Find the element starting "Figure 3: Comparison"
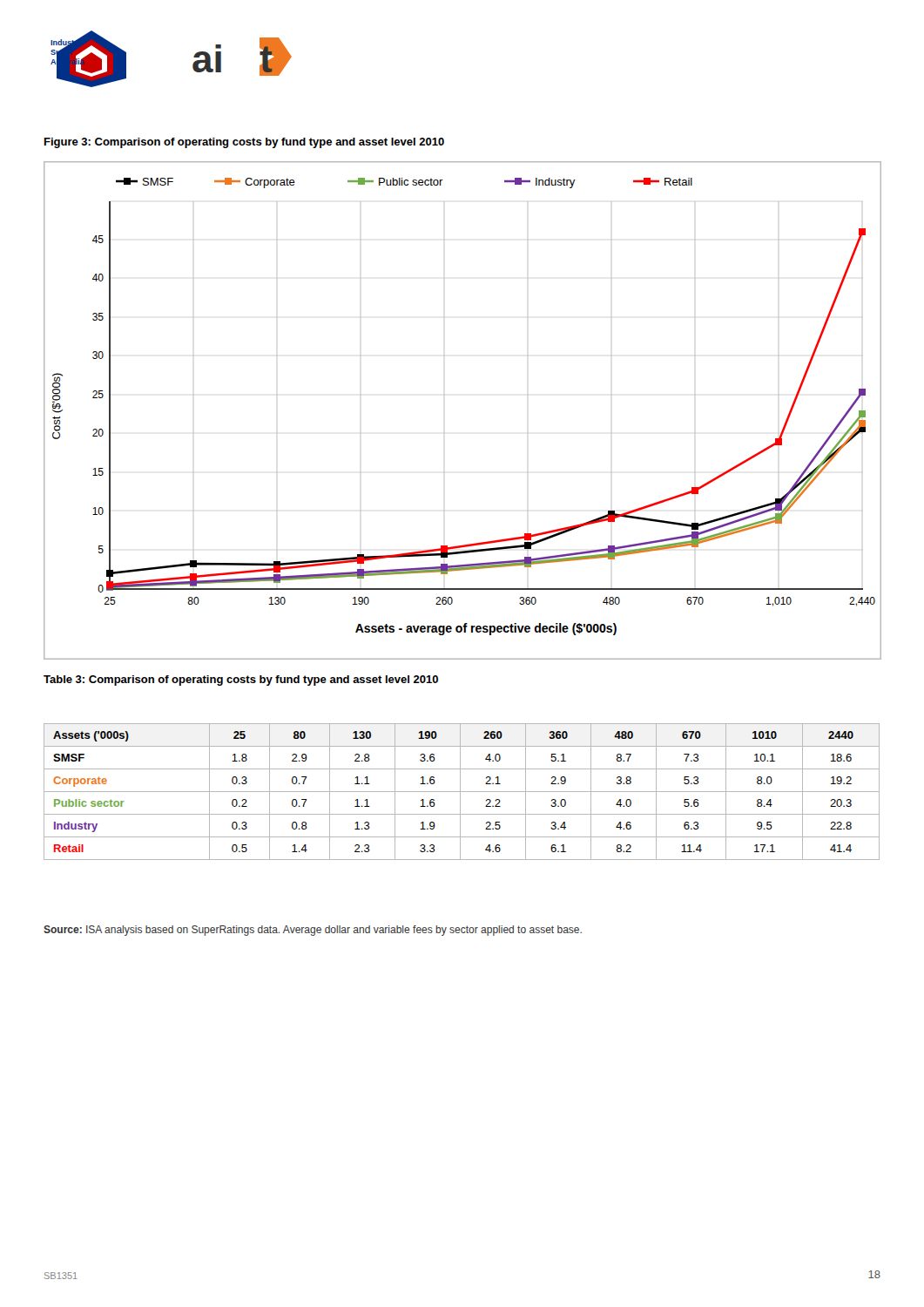The width and height of the screenshot is (924, 1307). [244, 142]
